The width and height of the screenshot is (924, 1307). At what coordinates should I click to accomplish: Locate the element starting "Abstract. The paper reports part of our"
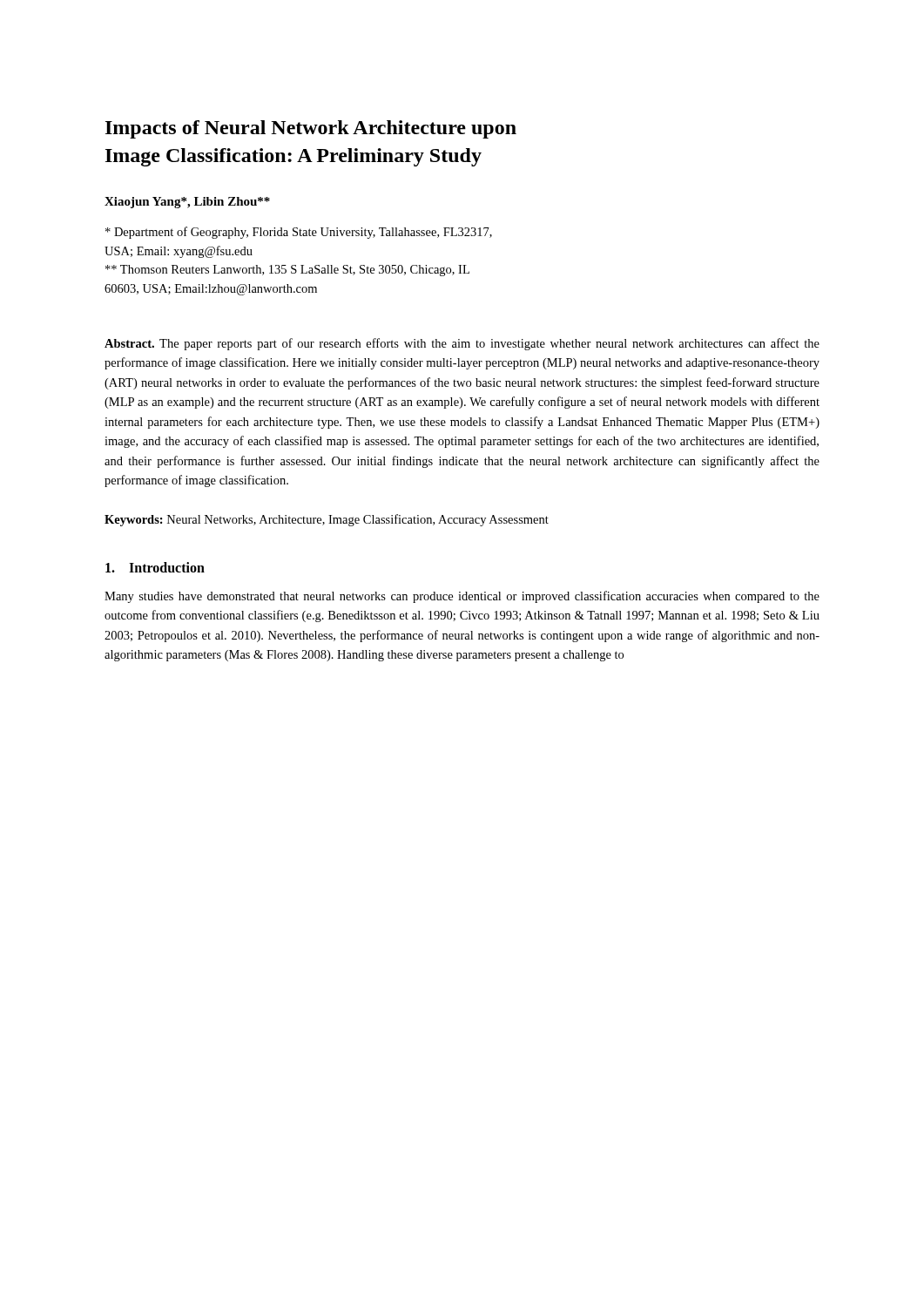coord(462,412)
